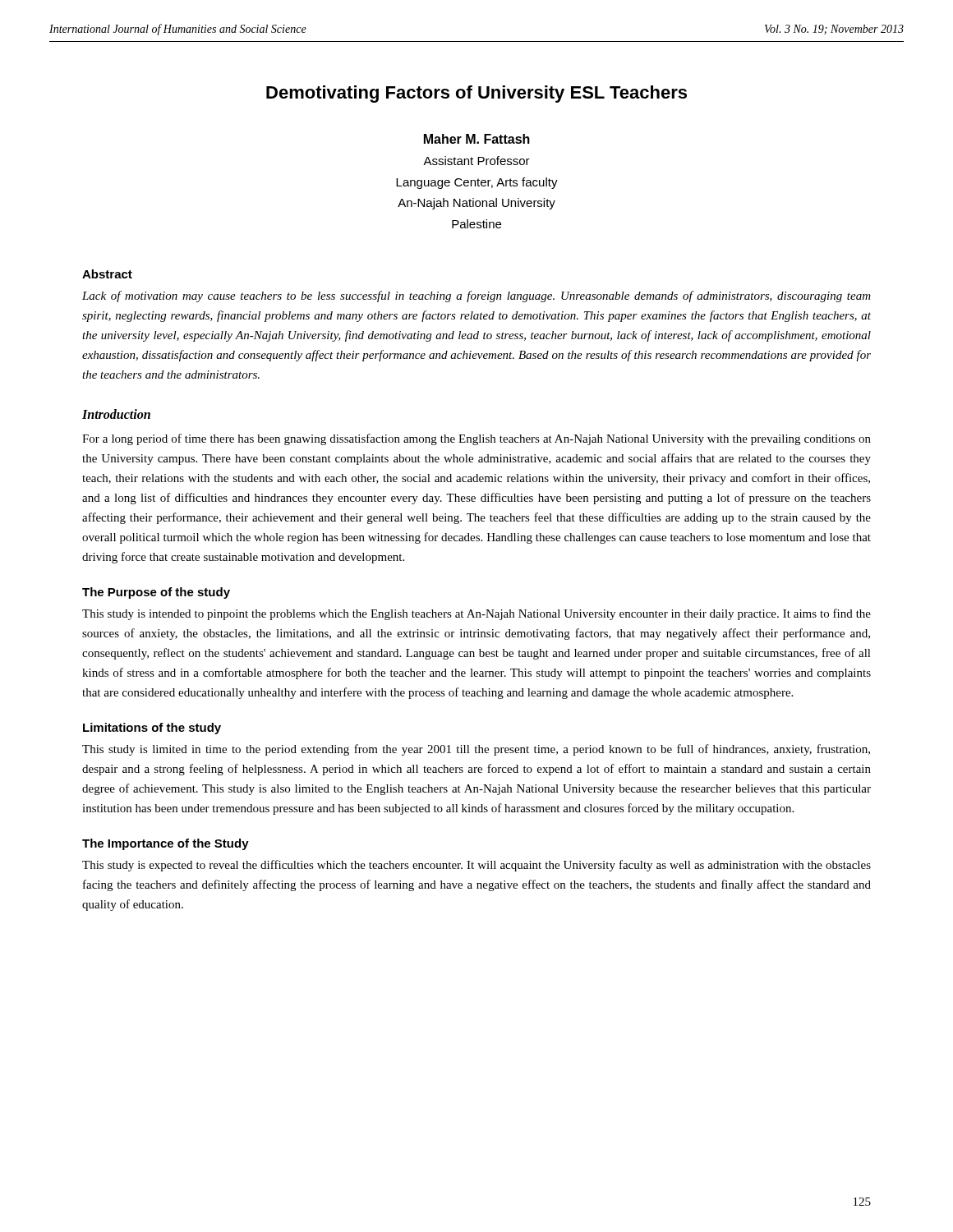Click the passage that begins "Maher M. Fattash Assistant Professor Language Center, Arts"
Screen dimensions: 1232x953
tap(476, 181)
